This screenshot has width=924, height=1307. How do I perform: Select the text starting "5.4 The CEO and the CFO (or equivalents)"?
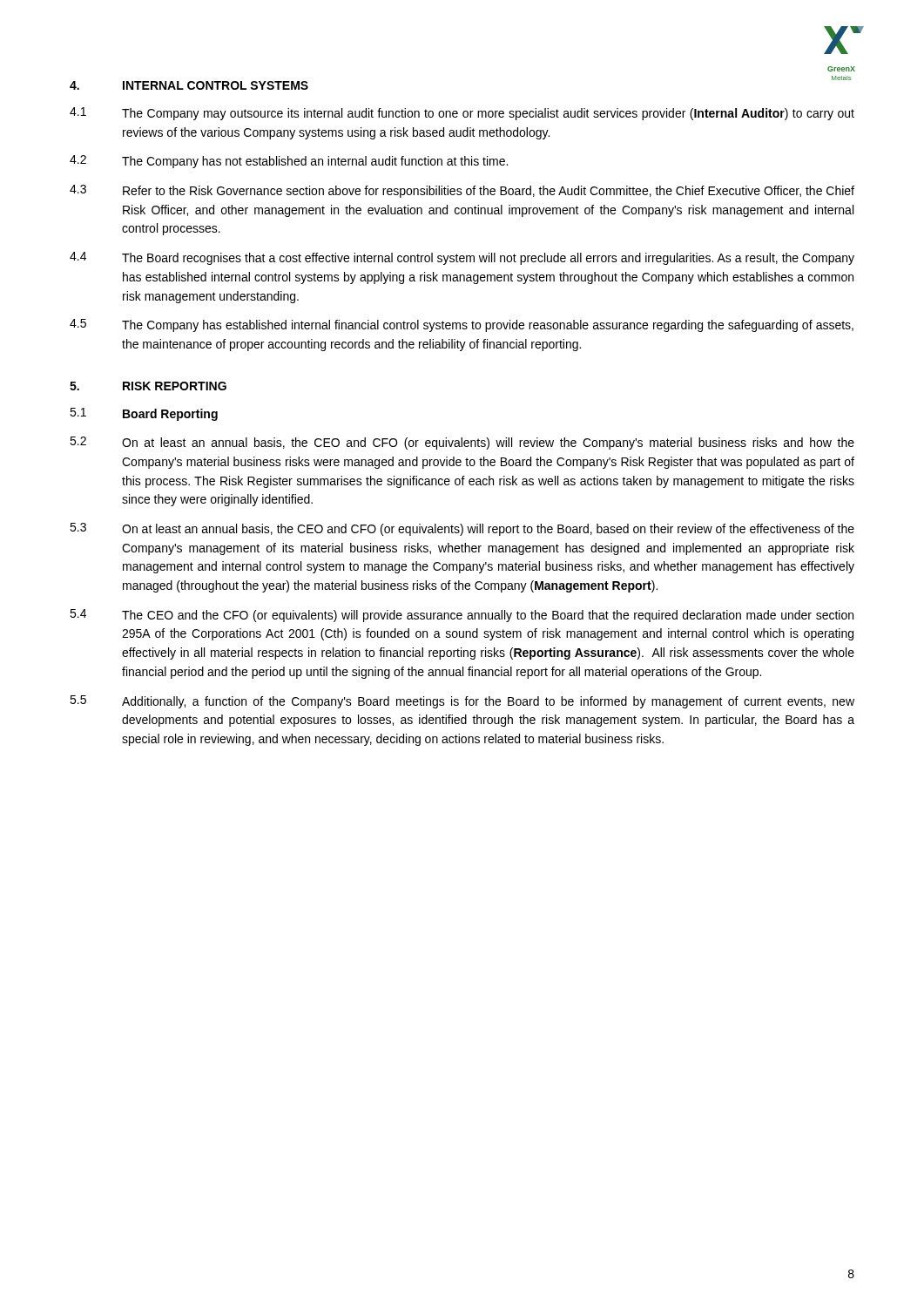coord(462,644)
